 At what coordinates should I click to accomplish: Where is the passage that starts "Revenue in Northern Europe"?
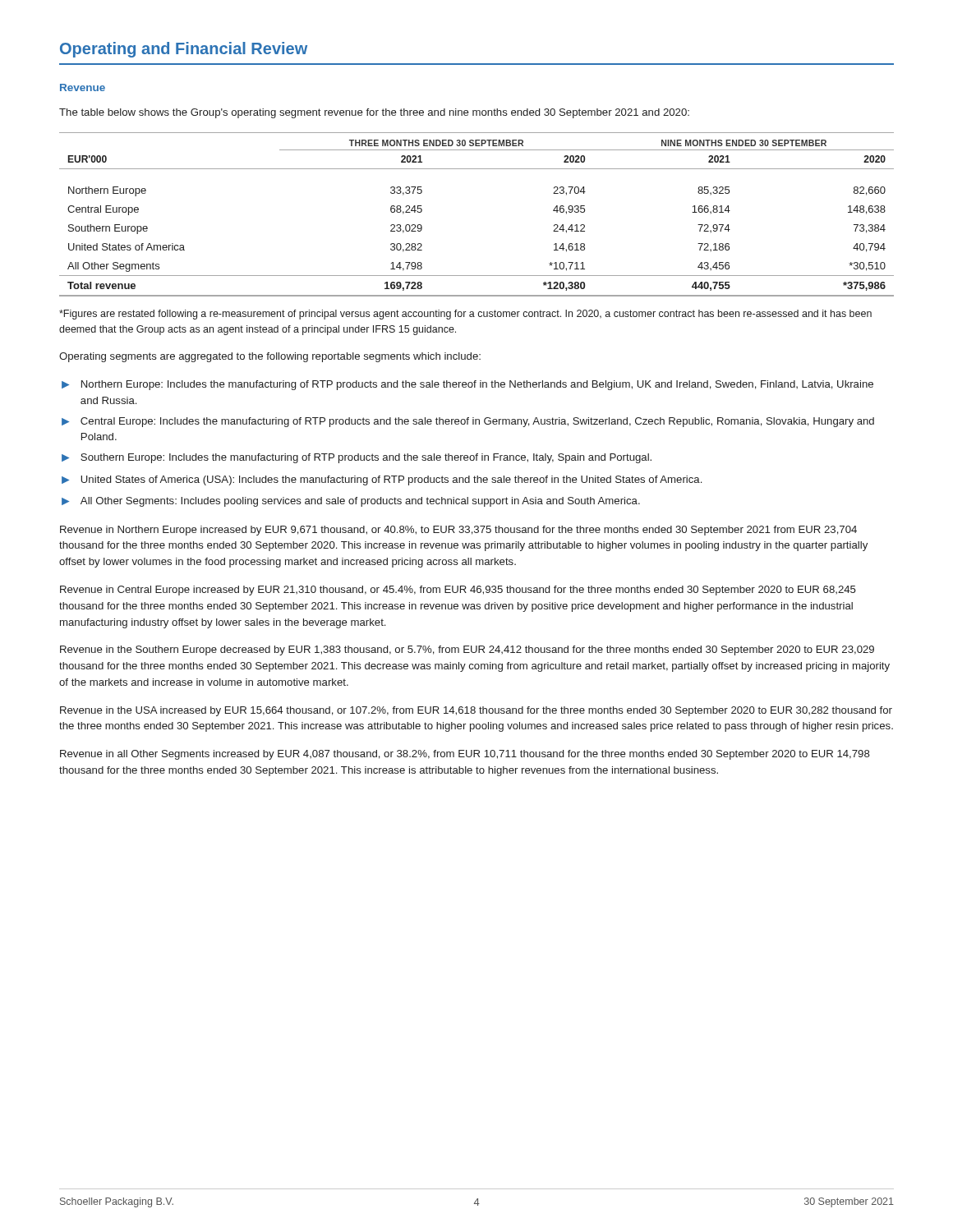(476, 546)
